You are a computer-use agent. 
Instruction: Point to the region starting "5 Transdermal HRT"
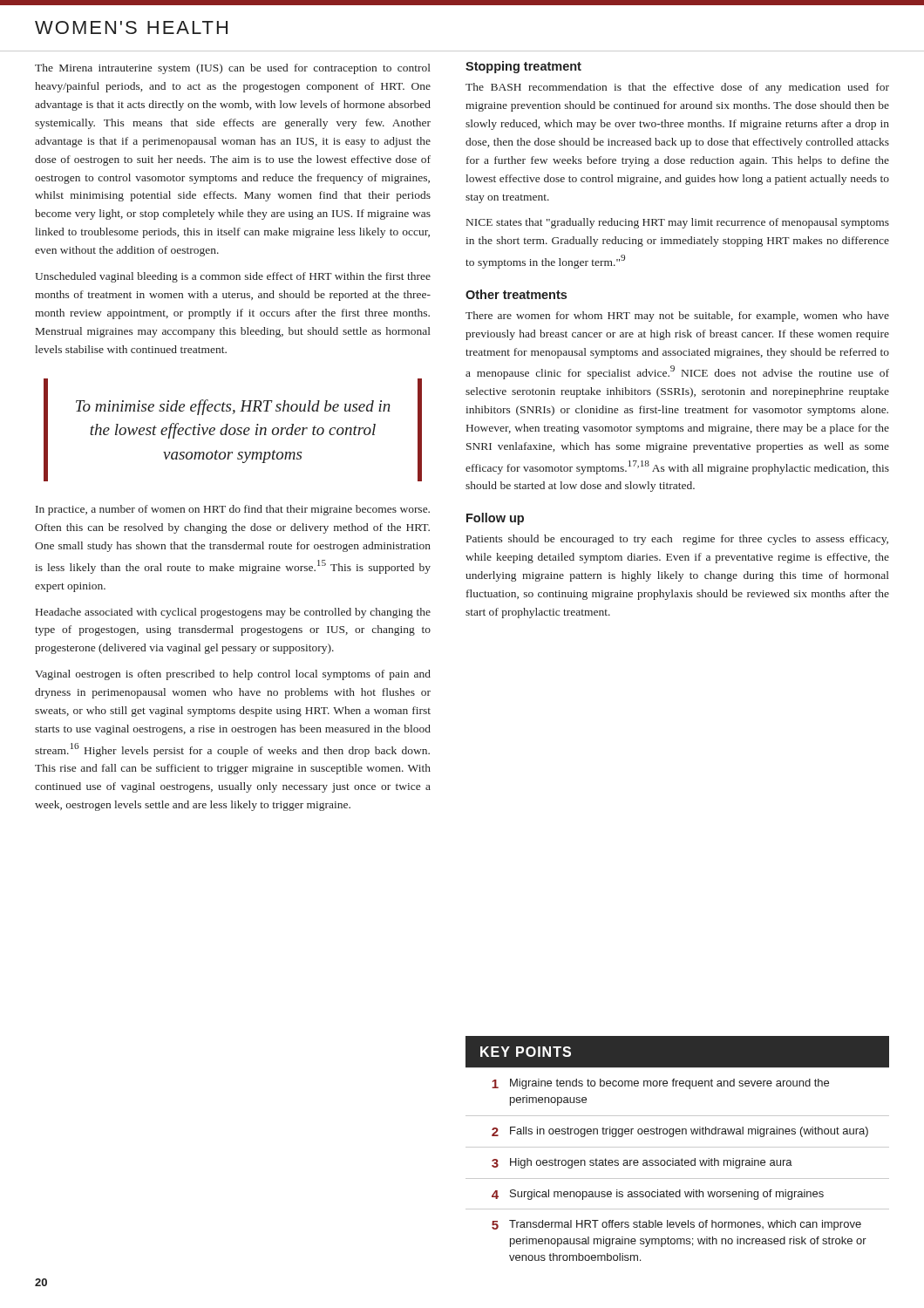tap(671, 1241)
